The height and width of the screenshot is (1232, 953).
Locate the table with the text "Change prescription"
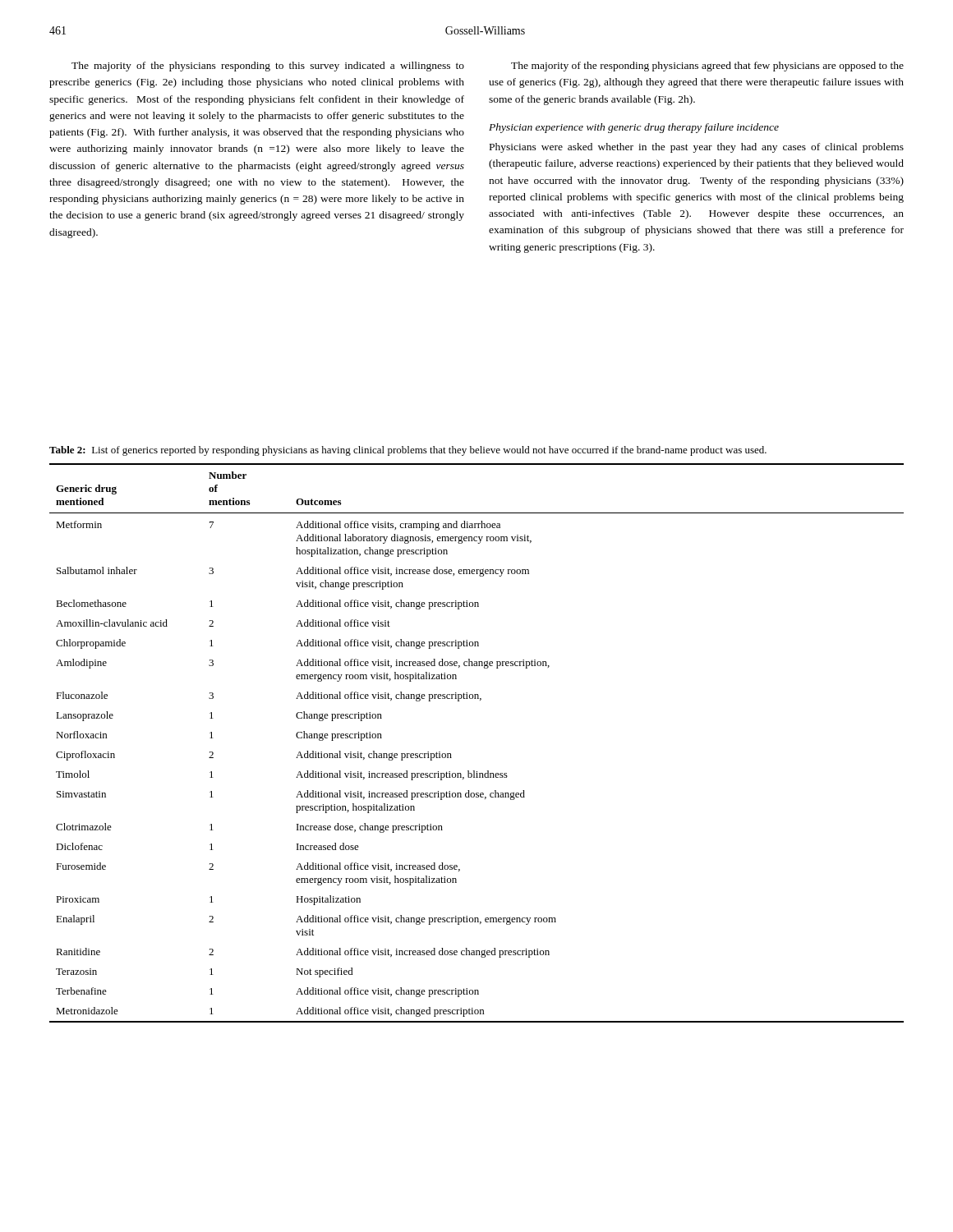(476, 744)
